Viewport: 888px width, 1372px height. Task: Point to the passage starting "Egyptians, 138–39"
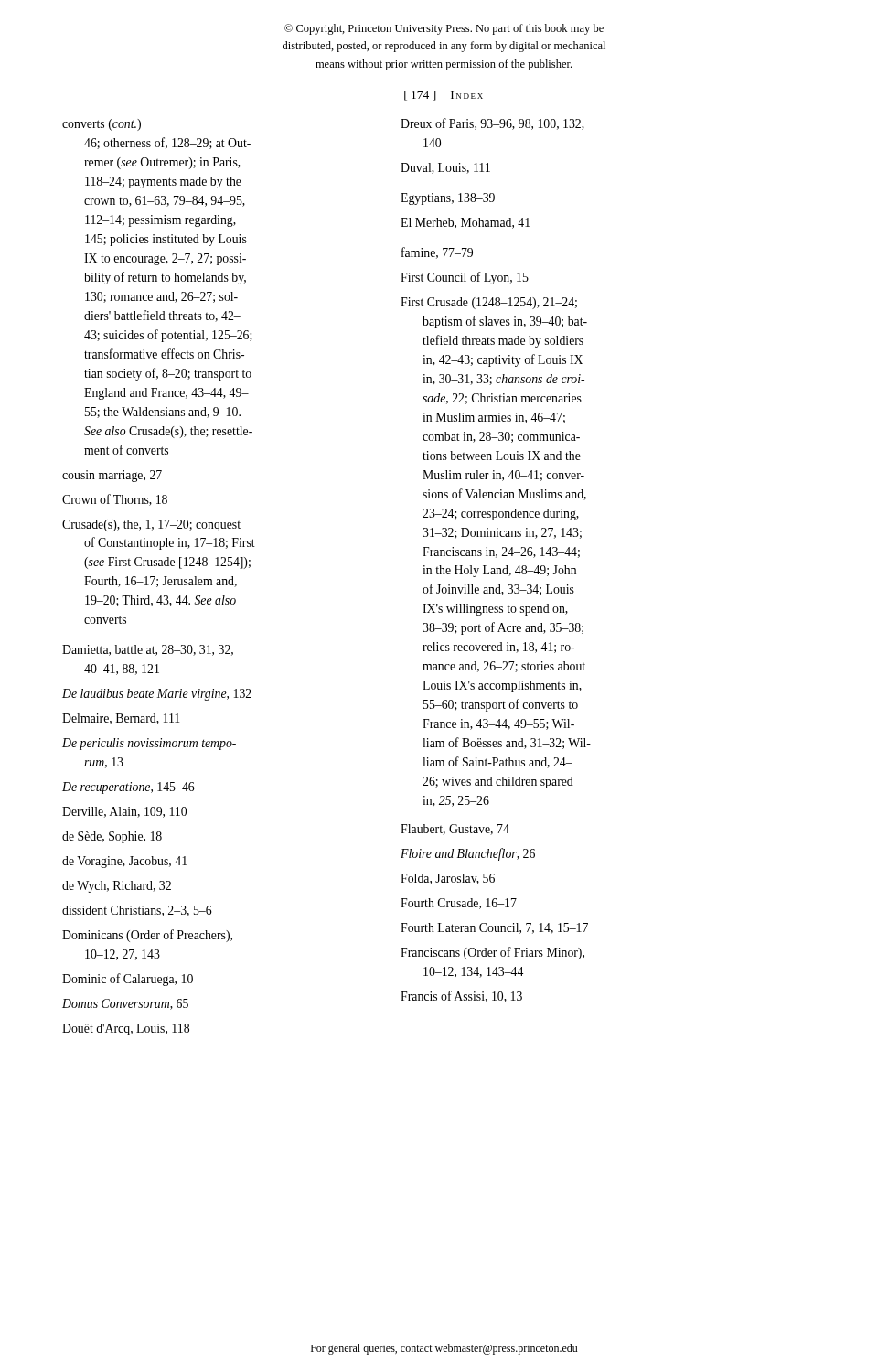(x=448, y=199)
